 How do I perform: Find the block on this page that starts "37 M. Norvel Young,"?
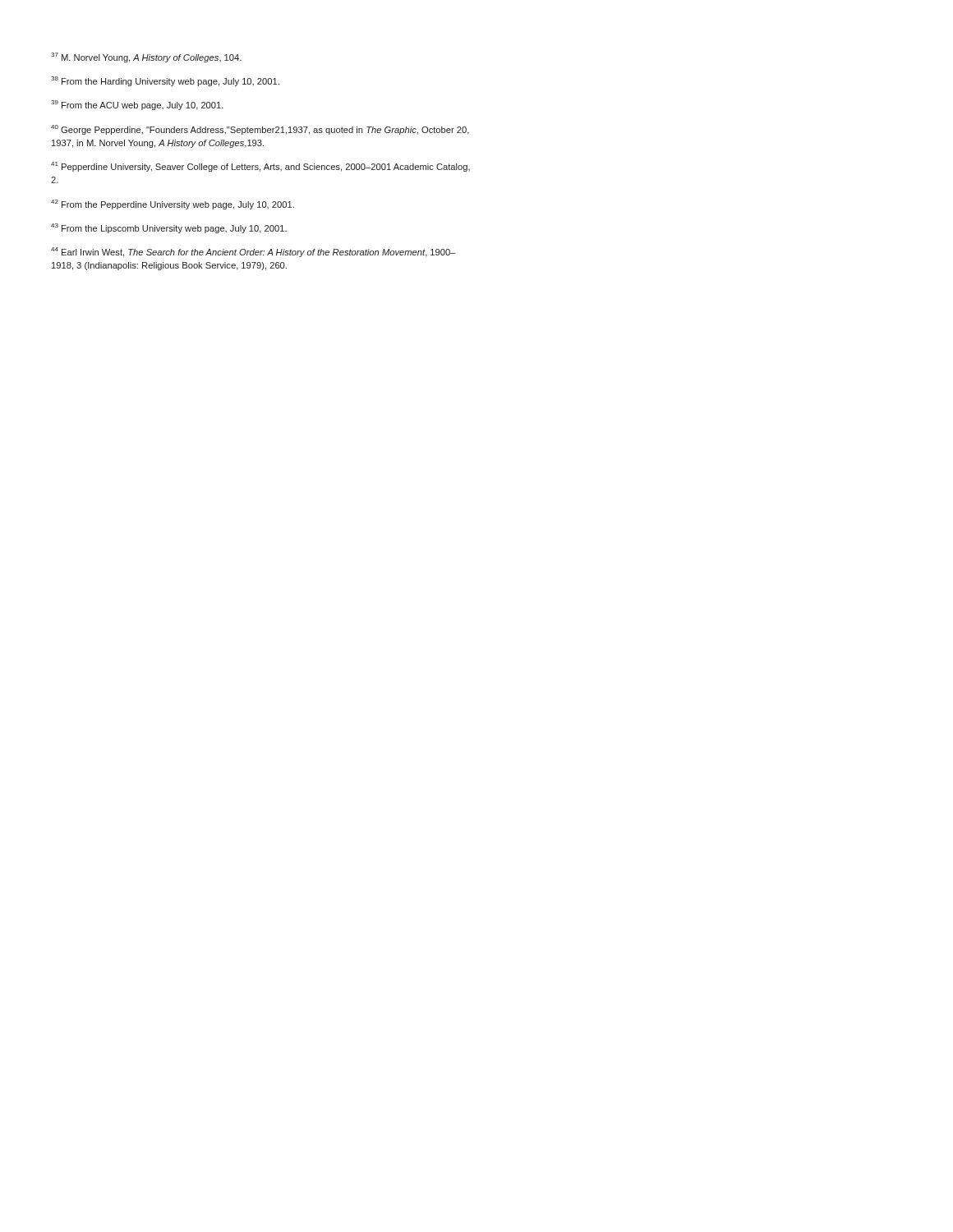coord(146,57)
